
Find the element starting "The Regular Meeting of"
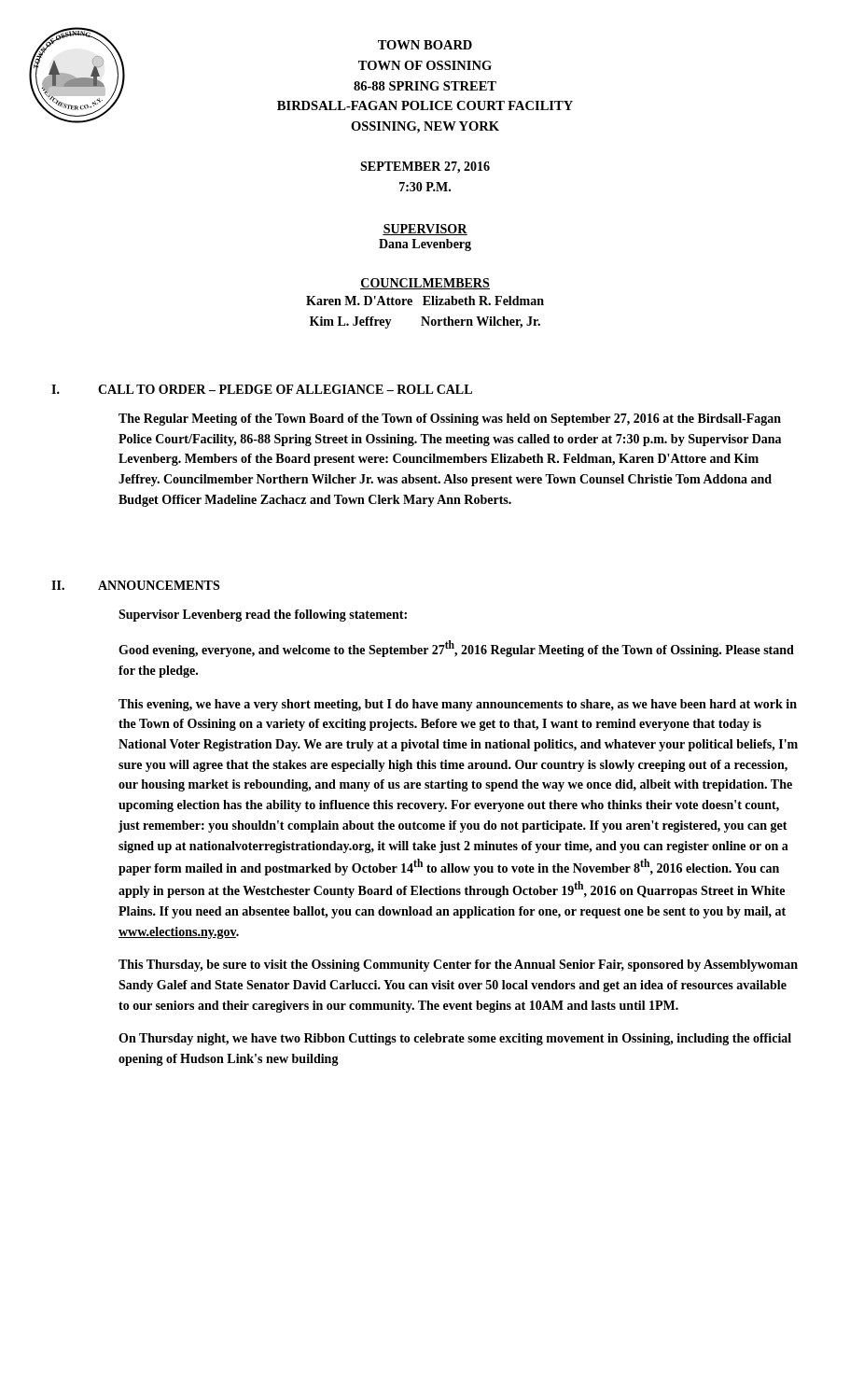click(450, 459)
